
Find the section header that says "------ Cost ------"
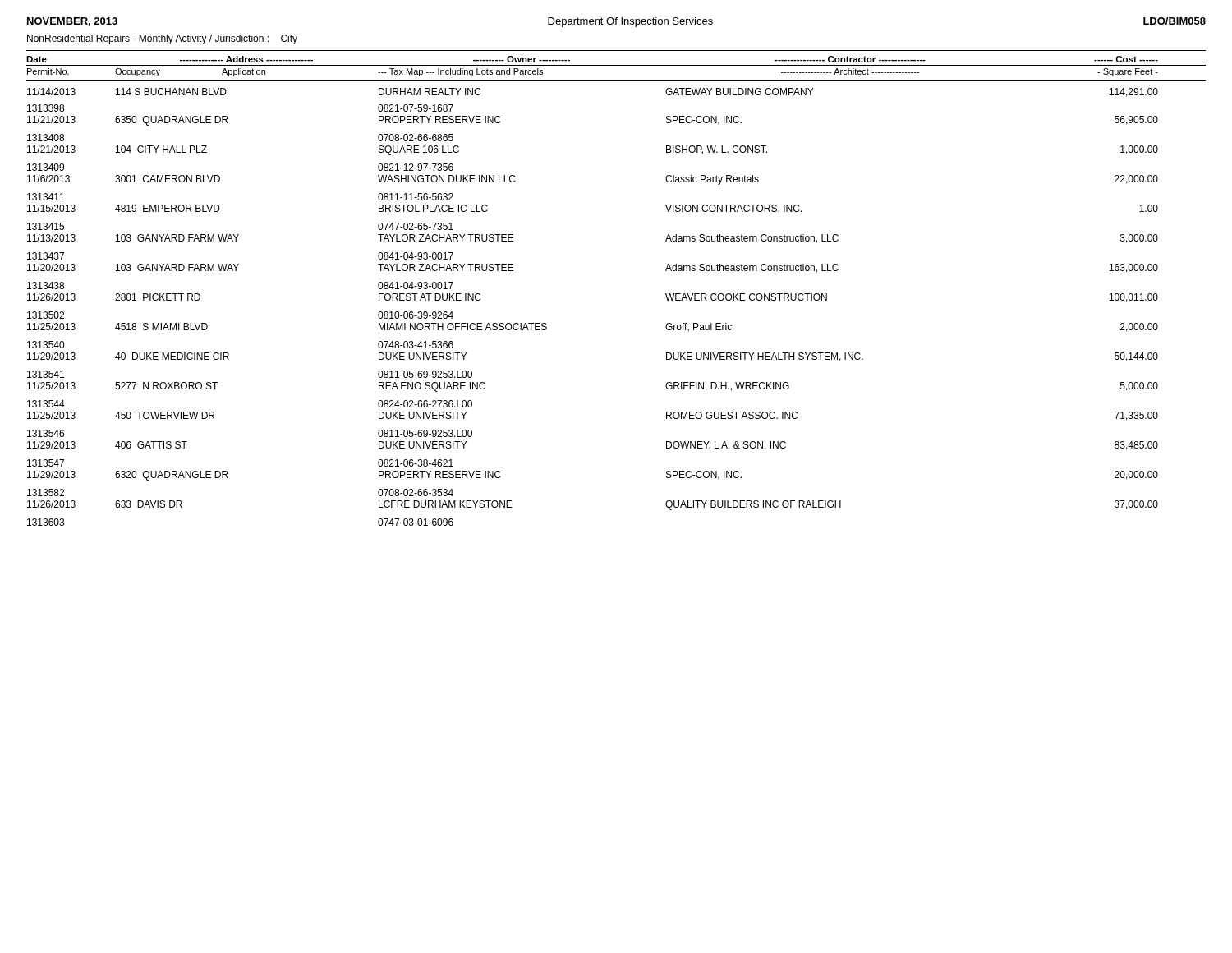pos(1126,59)
